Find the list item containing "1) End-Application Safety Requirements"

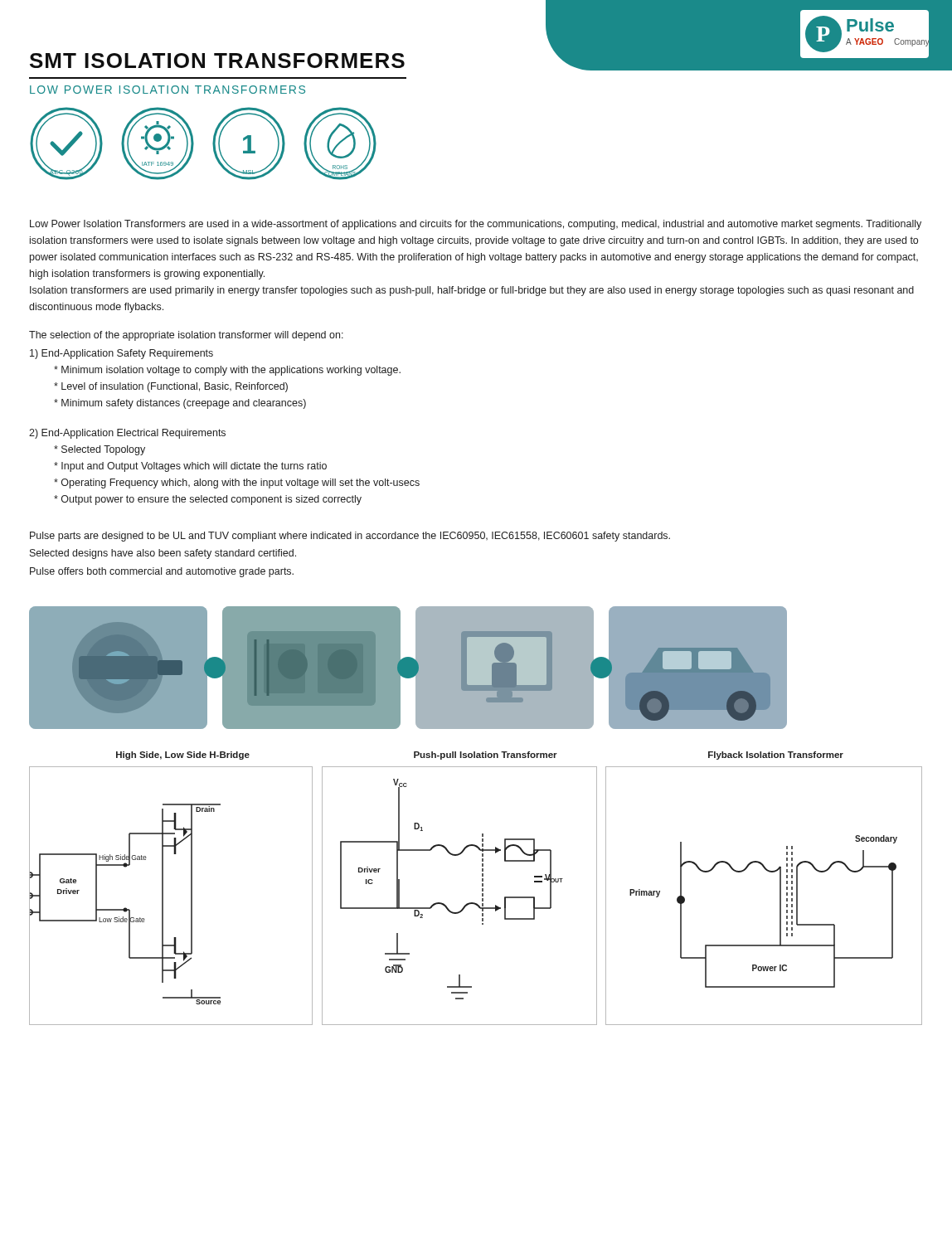tap(121, 353)
